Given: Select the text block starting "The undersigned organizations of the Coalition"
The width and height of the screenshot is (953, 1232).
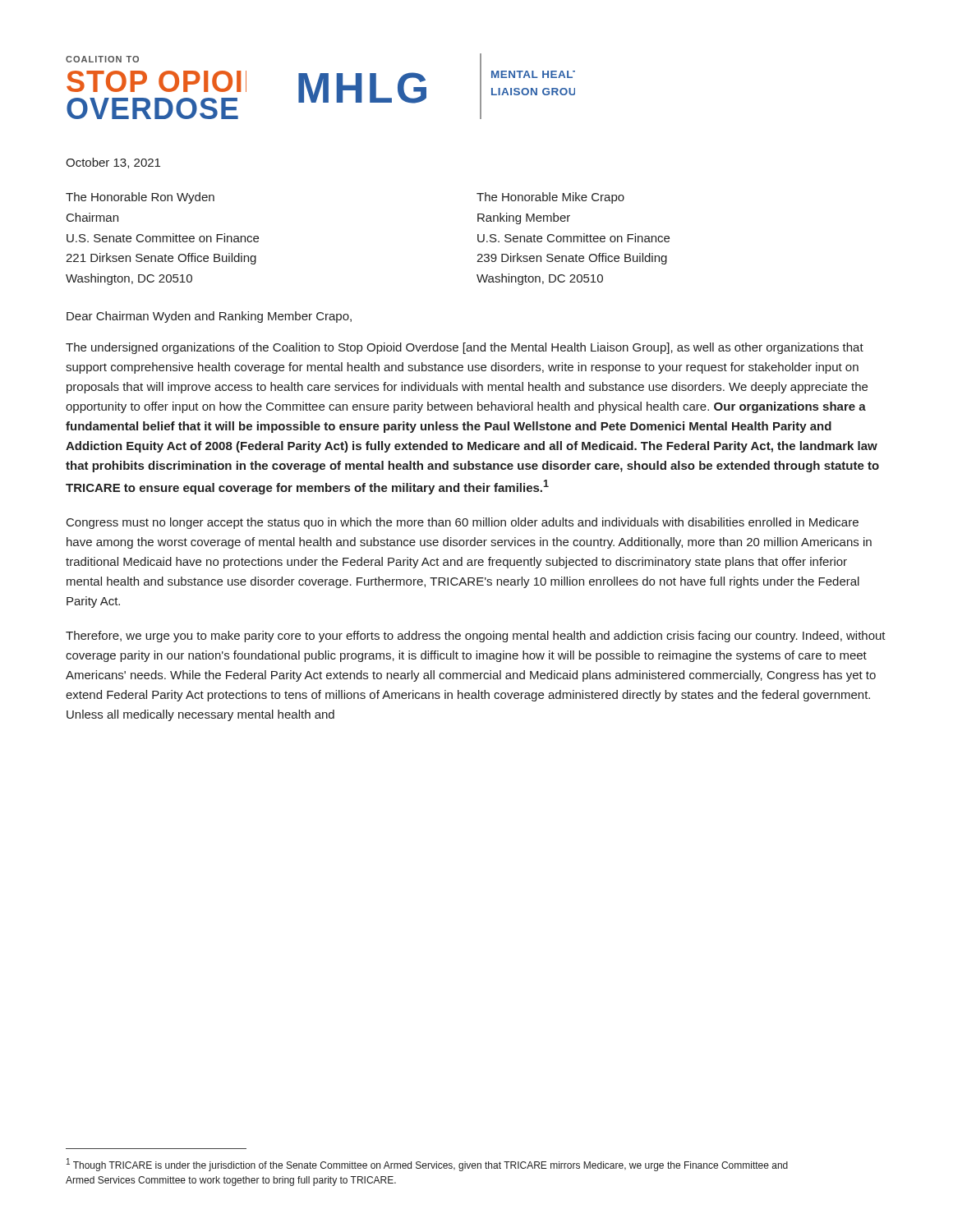Looking at the screenshot, I should pos(472,417).
